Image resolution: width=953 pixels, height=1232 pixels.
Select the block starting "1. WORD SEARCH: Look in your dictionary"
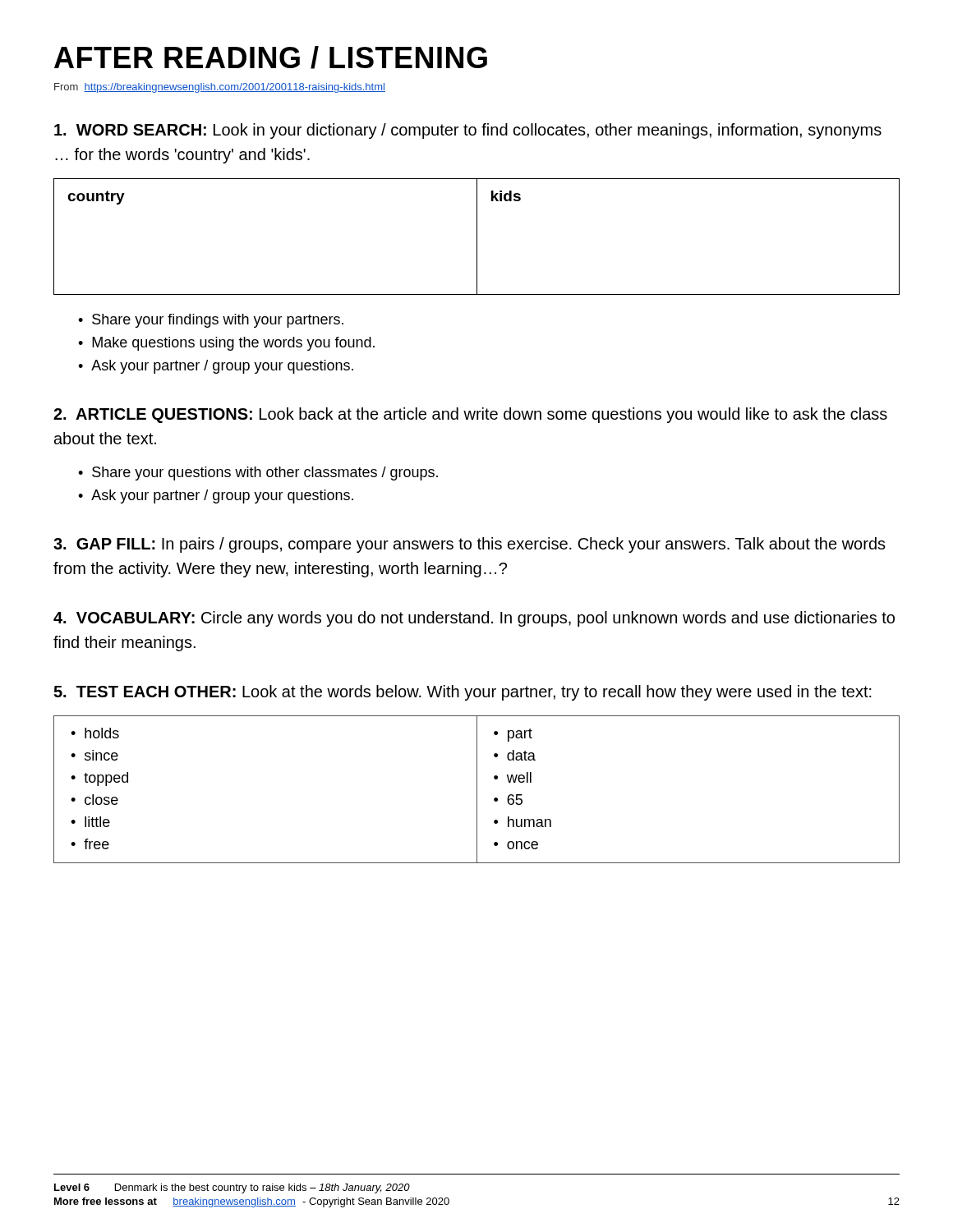coord(468,142)
